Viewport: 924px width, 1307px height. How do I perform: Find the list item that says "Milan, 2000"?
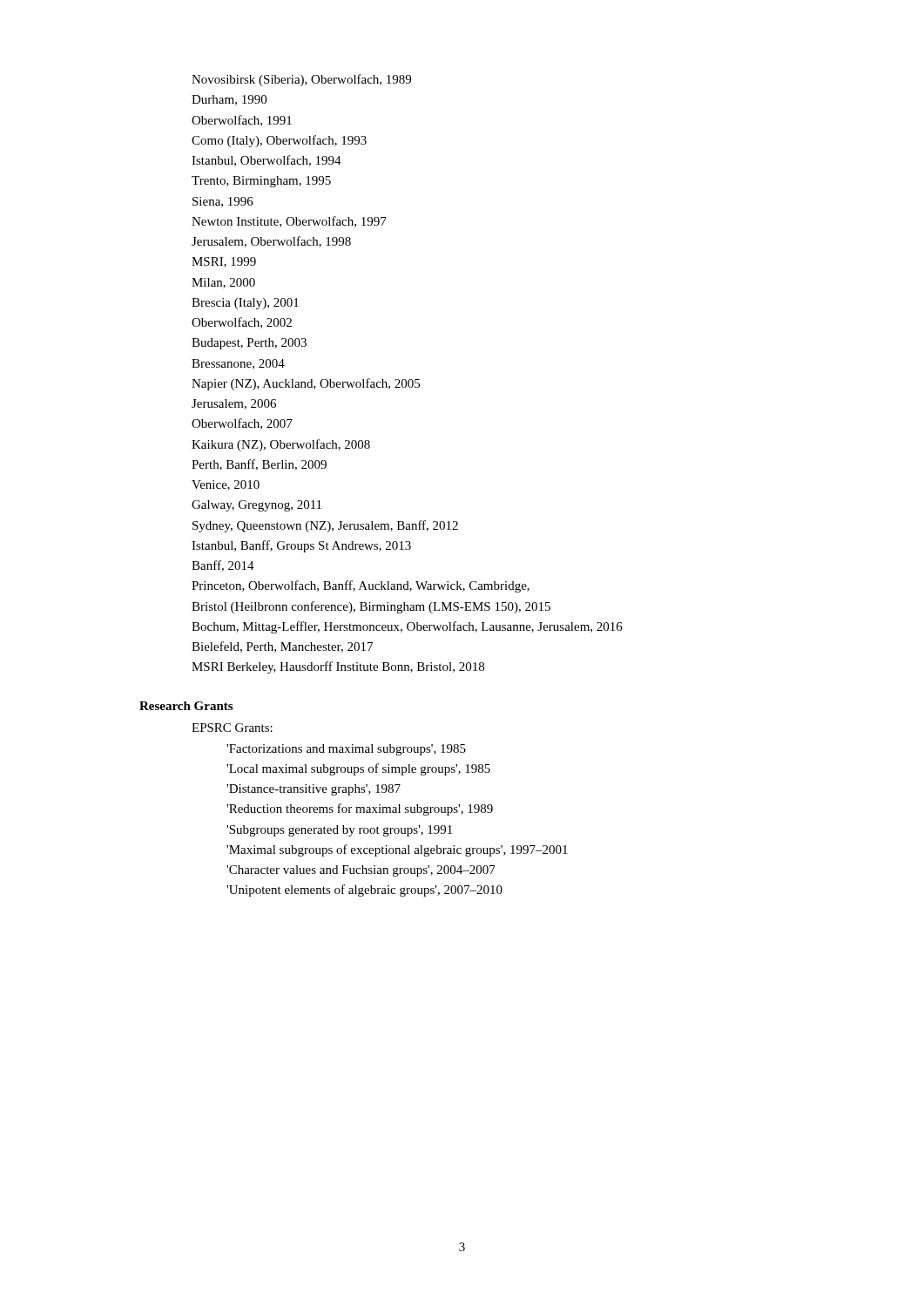click(x=224, y=282)
